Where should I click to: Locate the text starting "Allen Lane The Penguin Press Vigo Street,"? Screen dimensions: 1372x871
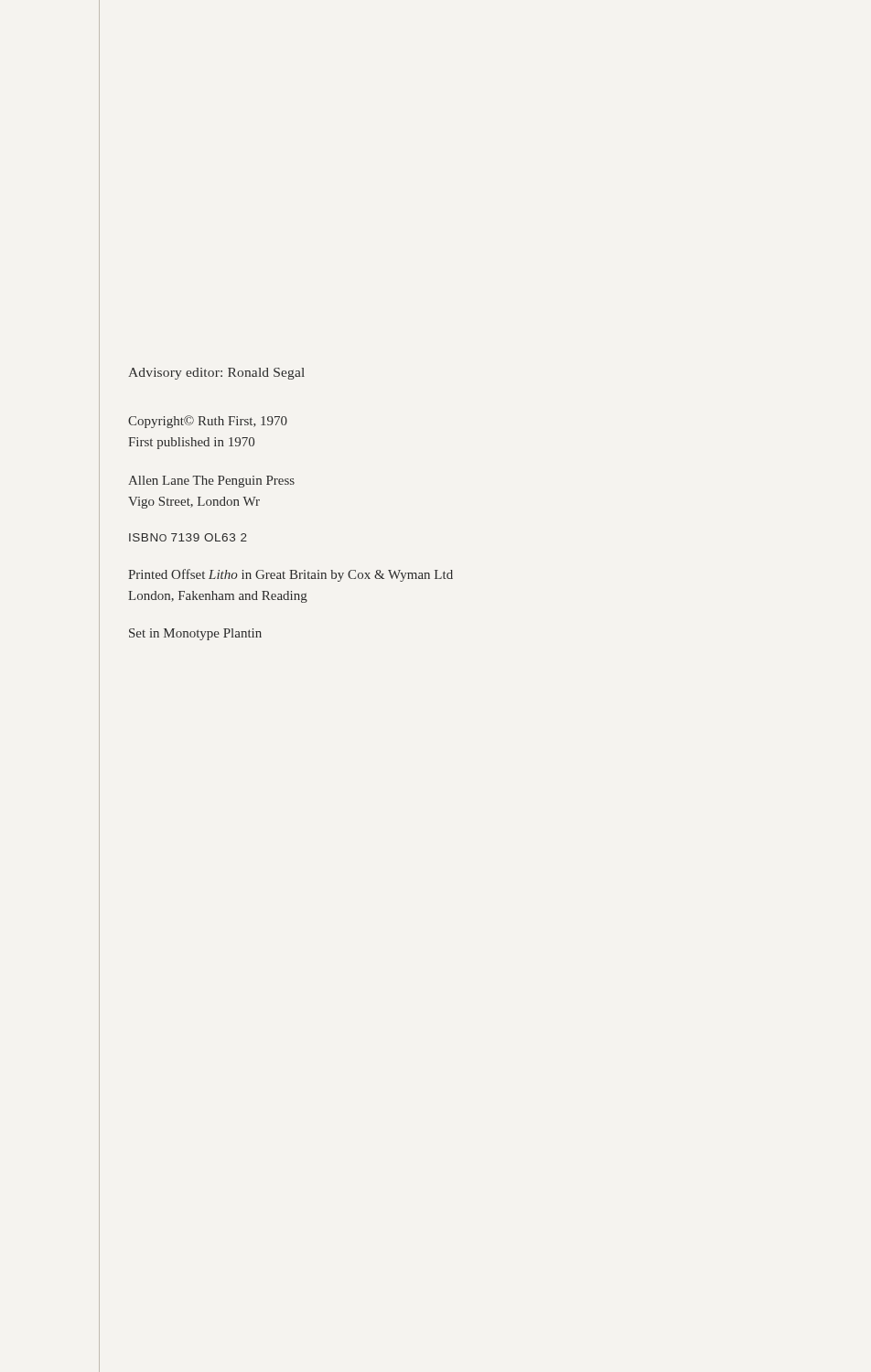pos(211,490)
